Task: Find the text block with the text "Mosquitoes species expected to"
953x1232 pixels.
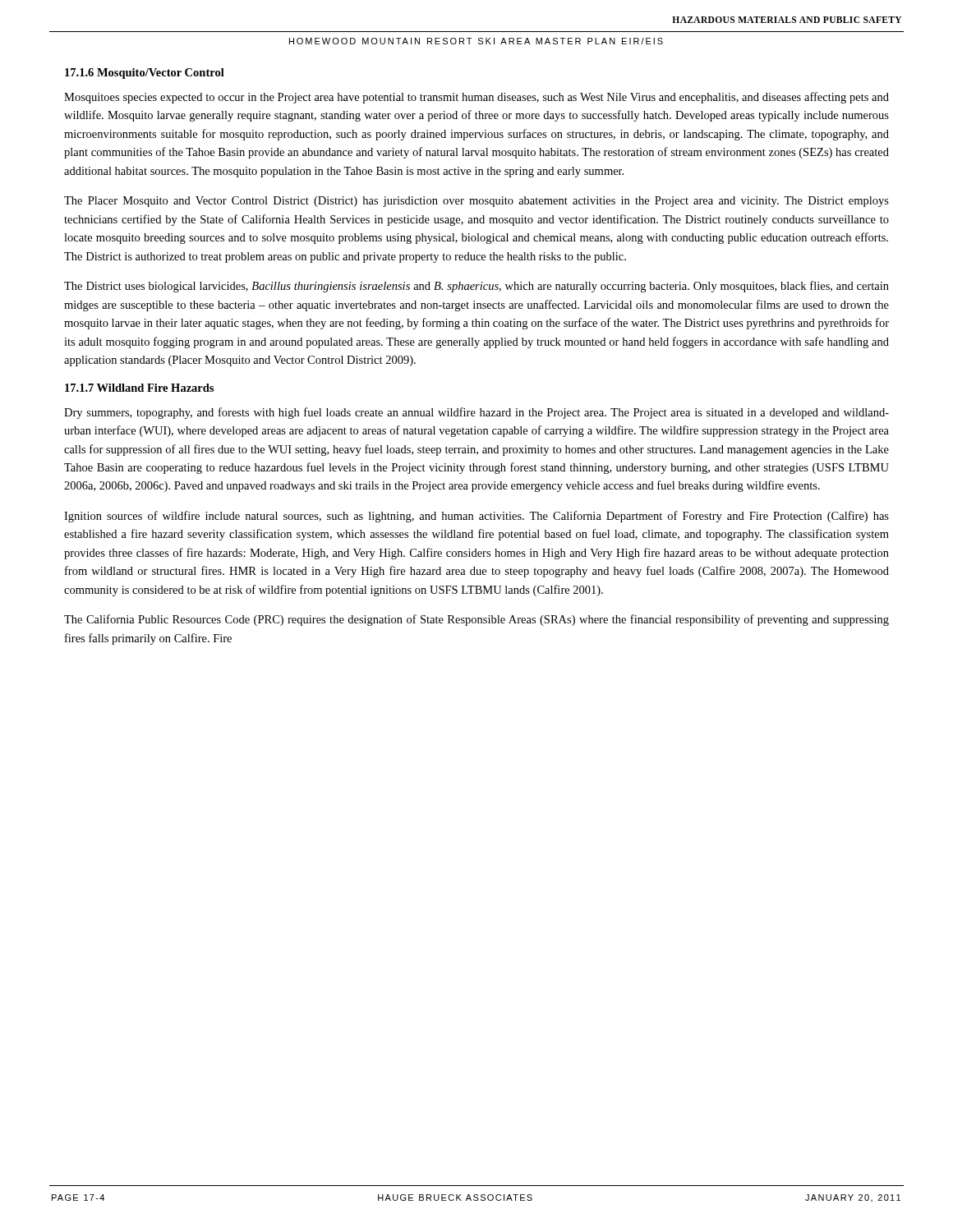Action: pyautogui.click(x=476, y=134)
